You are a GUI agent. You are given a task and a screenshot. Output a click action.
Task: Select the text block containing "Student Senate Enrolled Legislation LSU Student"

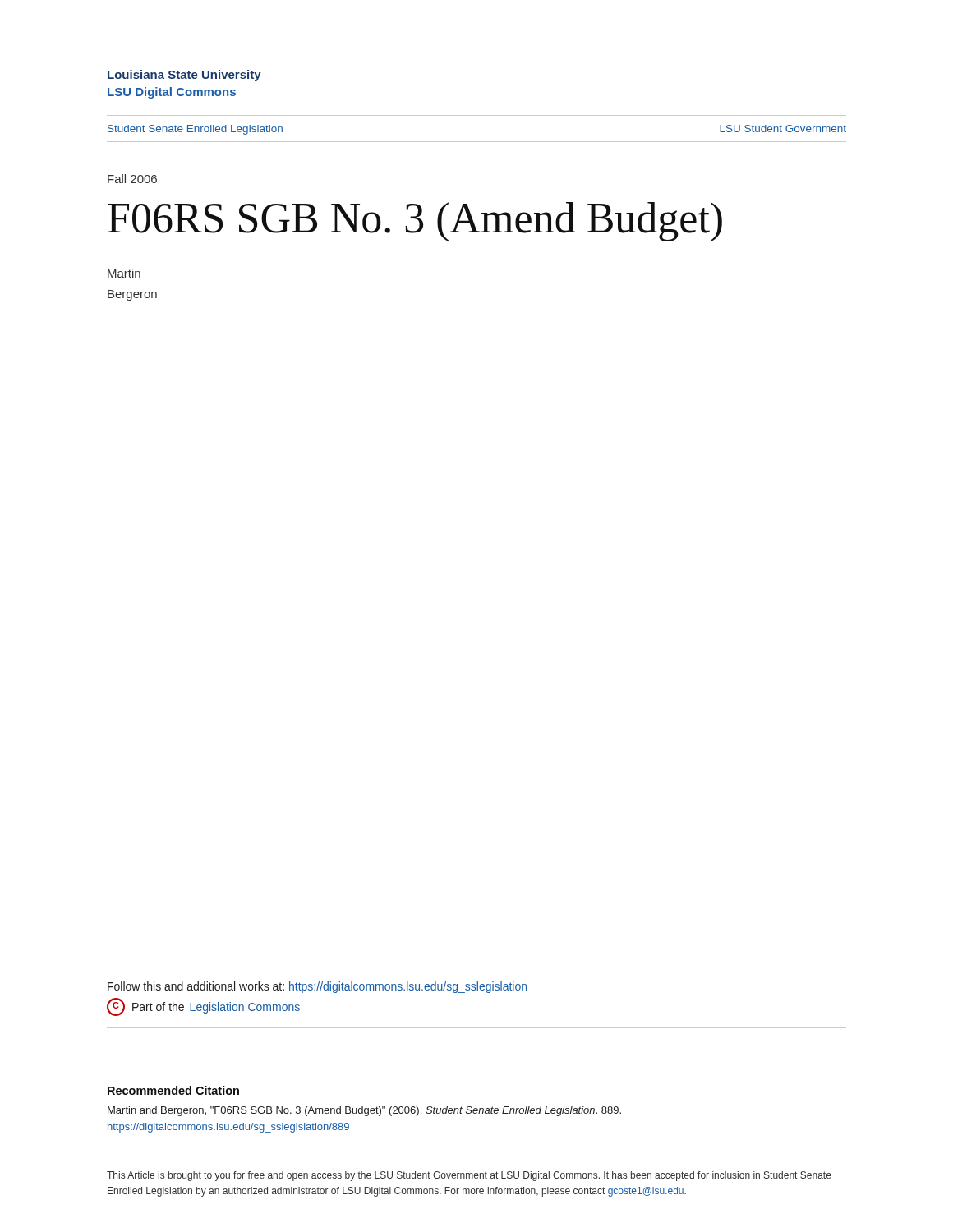click(x=195, y=129)
